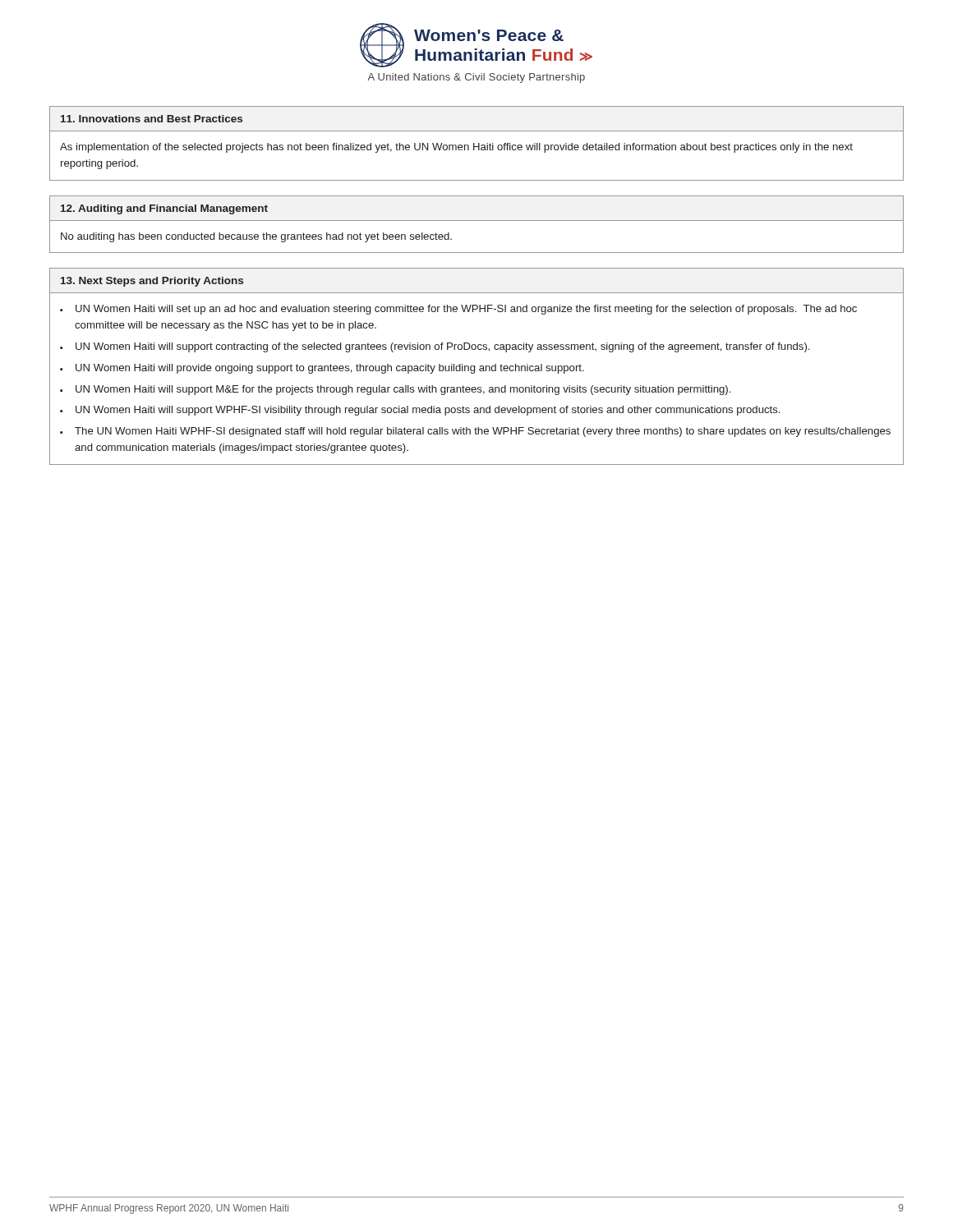The height and width of the screenshot is (1232, 953).
Task: Click on the region starting "▪ UN Women Haiti will support WPHF-SI visibility"
Action: [476, 410]
